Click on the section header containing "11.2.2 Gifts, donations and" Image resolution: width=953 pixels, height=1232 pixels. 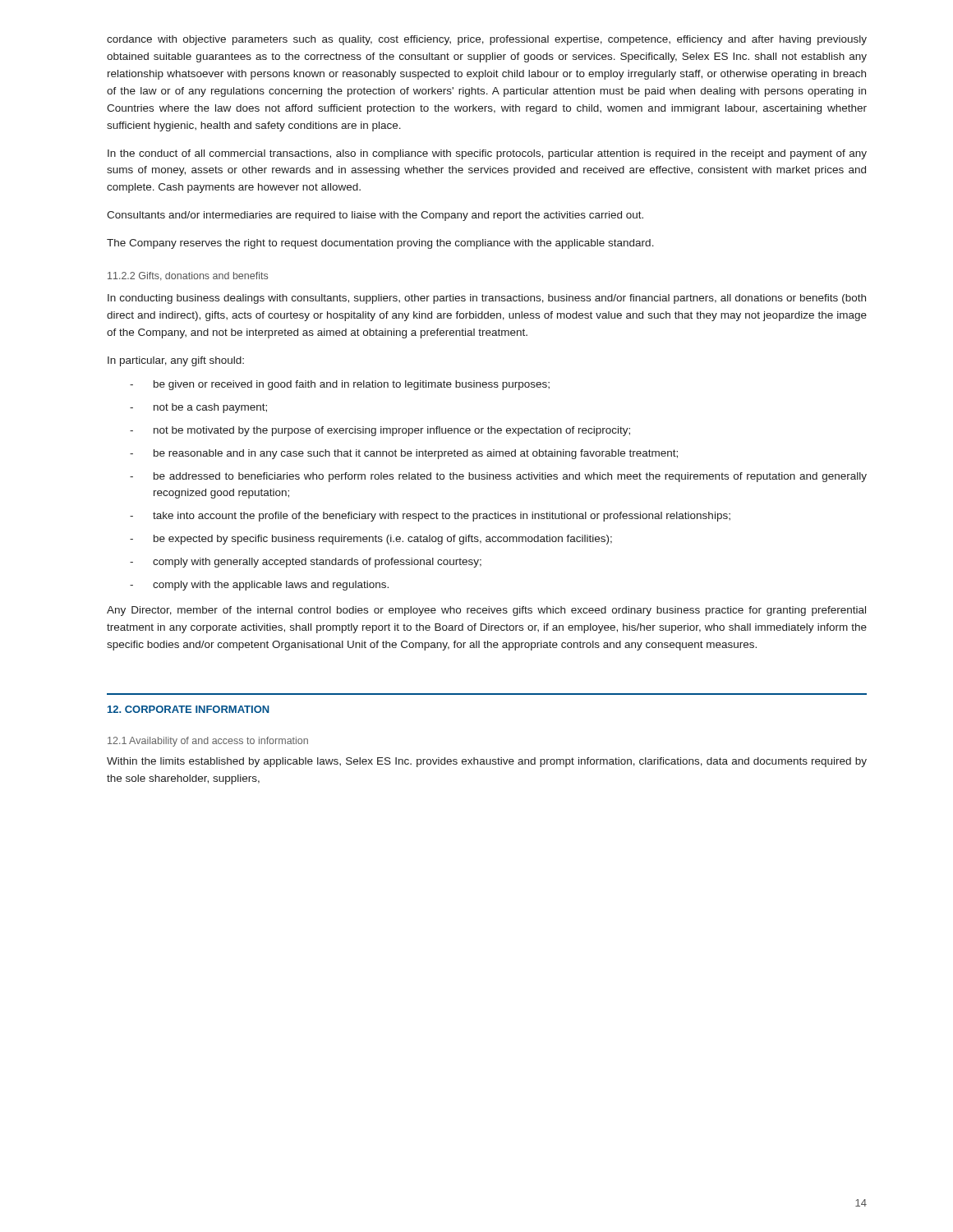pyautogui.click(x=188, y=276)
